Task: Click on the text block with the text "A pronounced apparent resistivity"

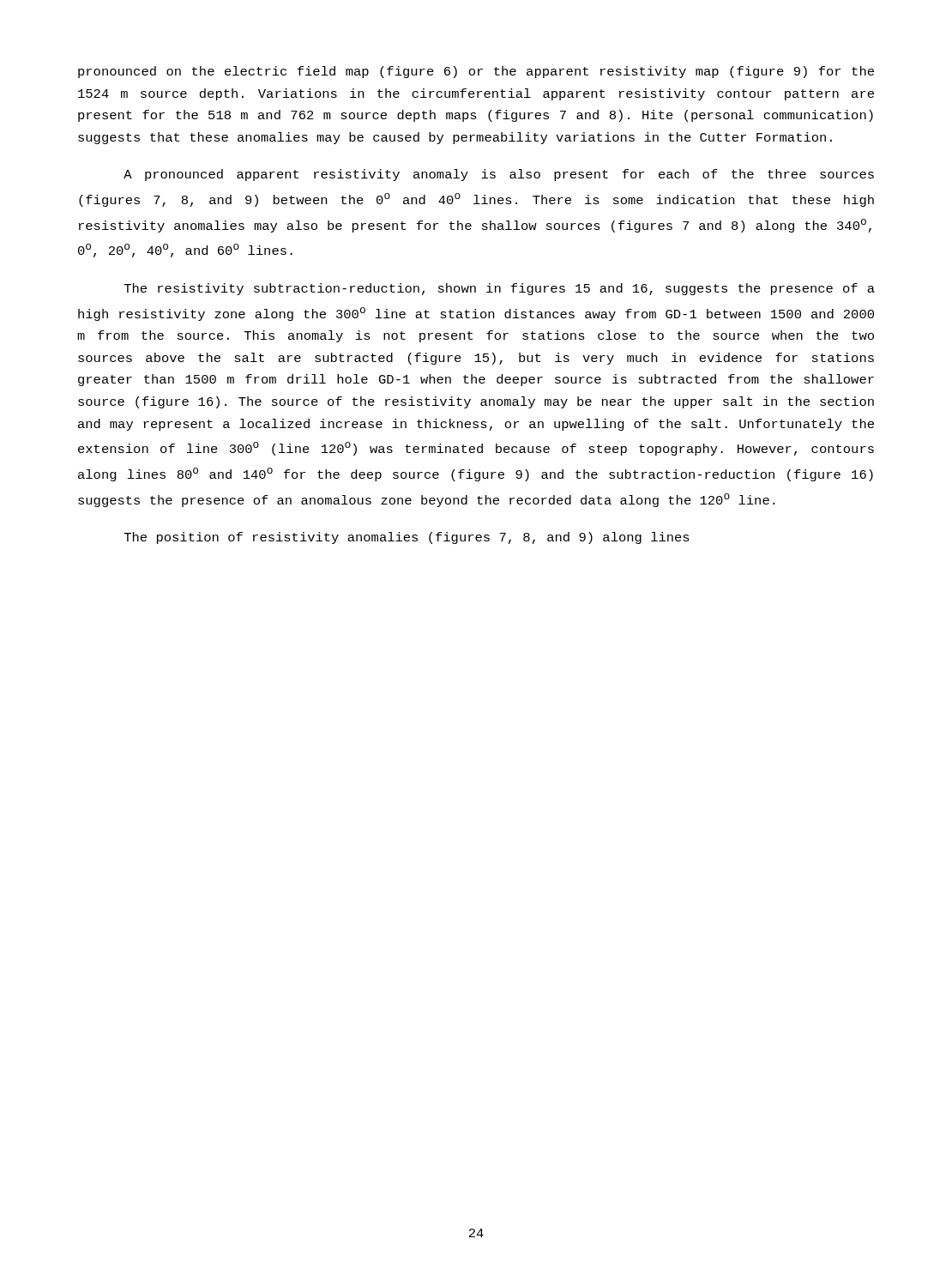Action: coord(476,214)
